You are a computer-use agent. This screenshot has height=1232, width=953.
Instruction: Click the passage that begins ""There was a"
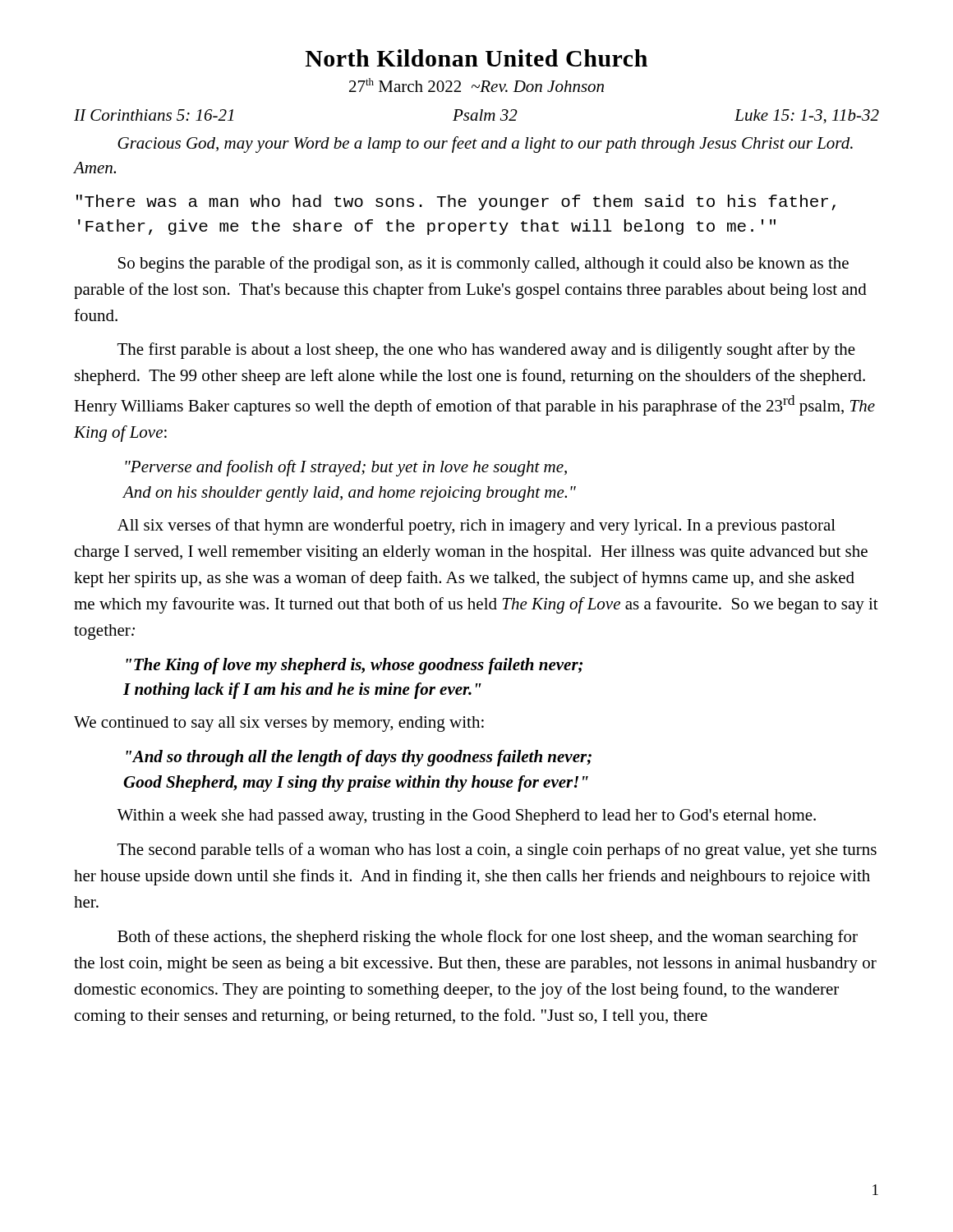[x=457, y=215]
